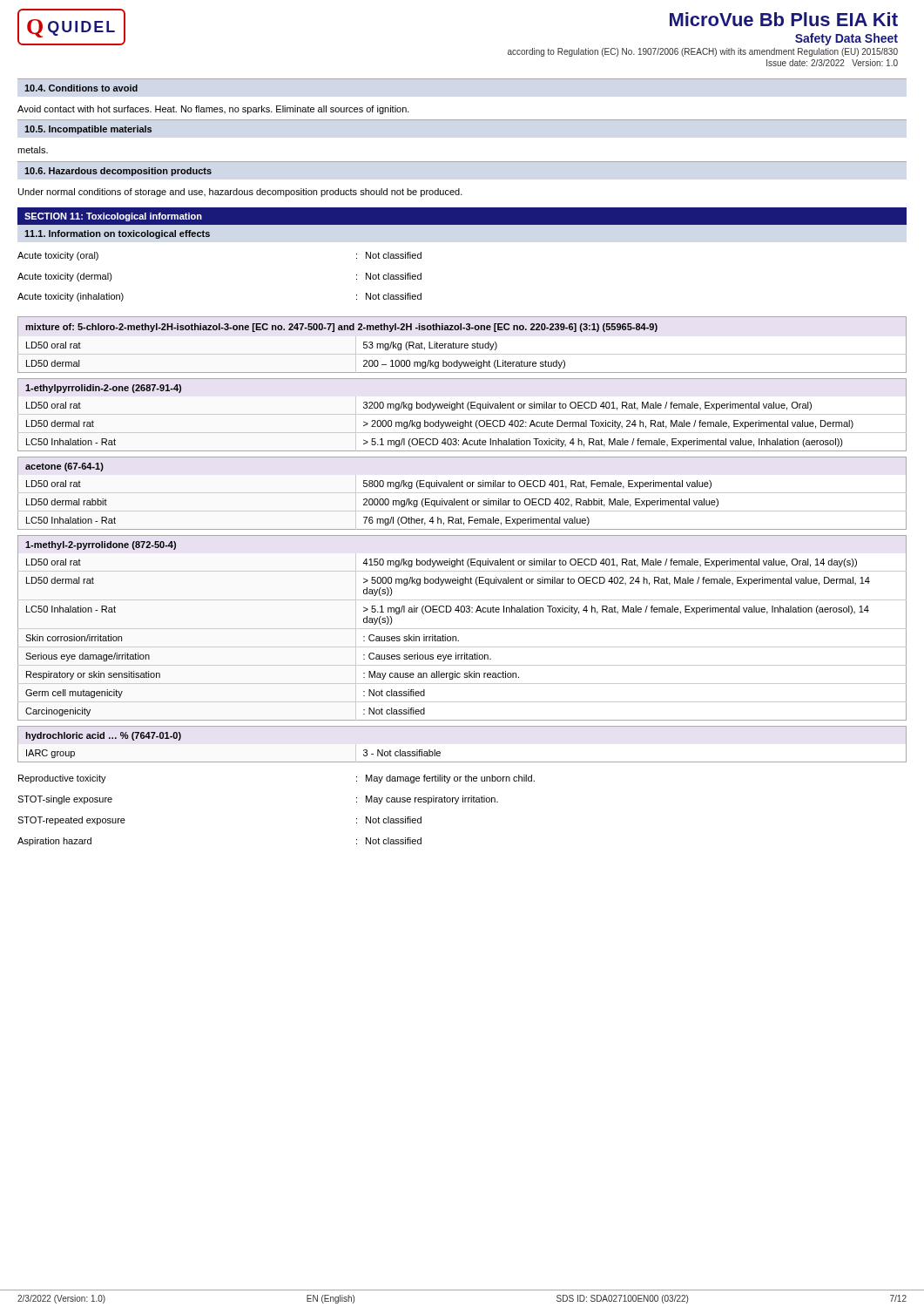Click where it says "11.1. Information on toxicological effects"

coord(117,234)
